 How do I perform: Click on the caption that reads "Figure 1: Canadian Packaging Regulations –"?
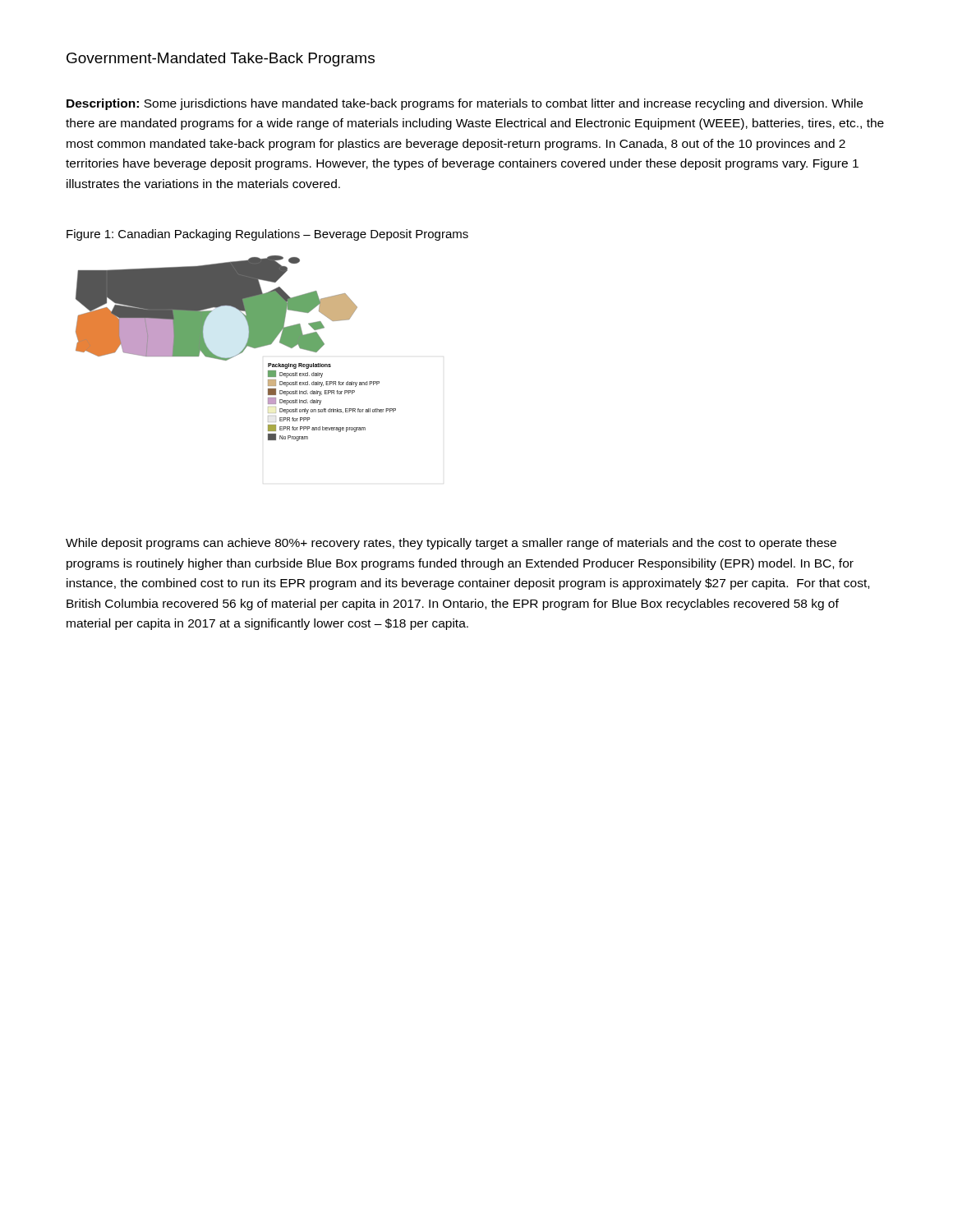coord(267,234)
